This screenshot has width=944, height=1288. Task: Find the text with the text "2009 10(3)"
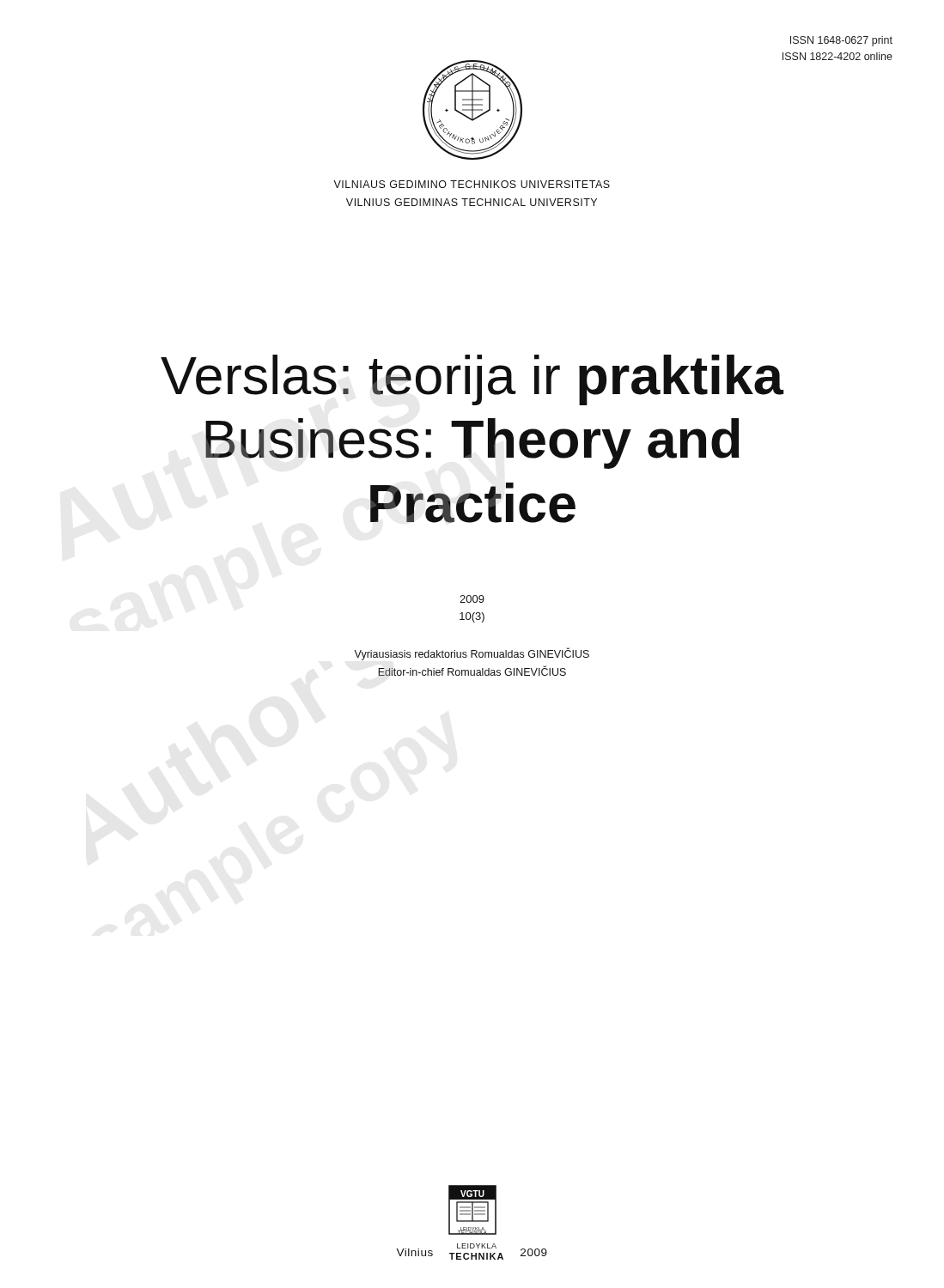coord(472,608)
